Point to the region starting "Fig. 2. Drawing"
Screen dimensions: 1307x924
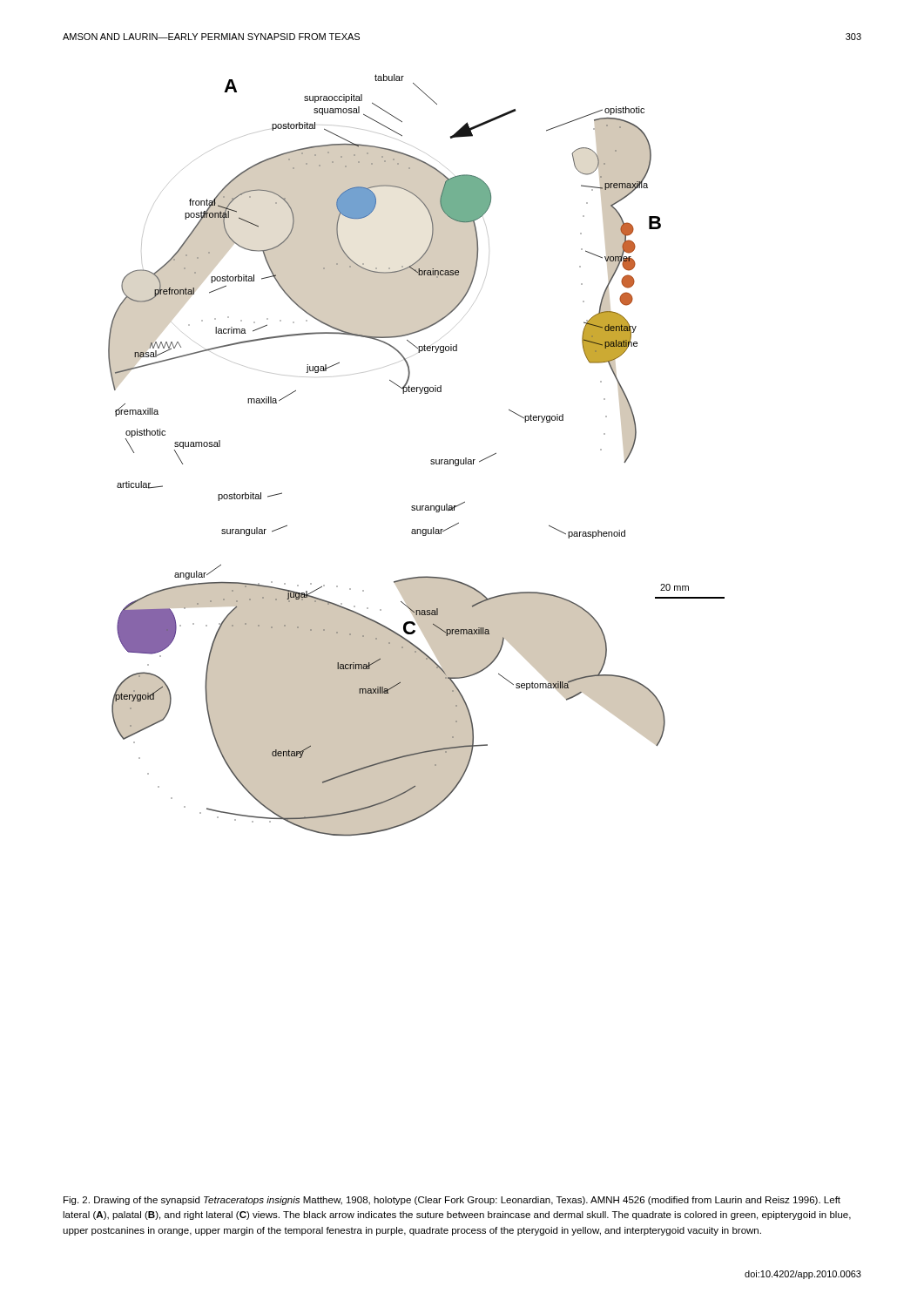pos(462,1216)
